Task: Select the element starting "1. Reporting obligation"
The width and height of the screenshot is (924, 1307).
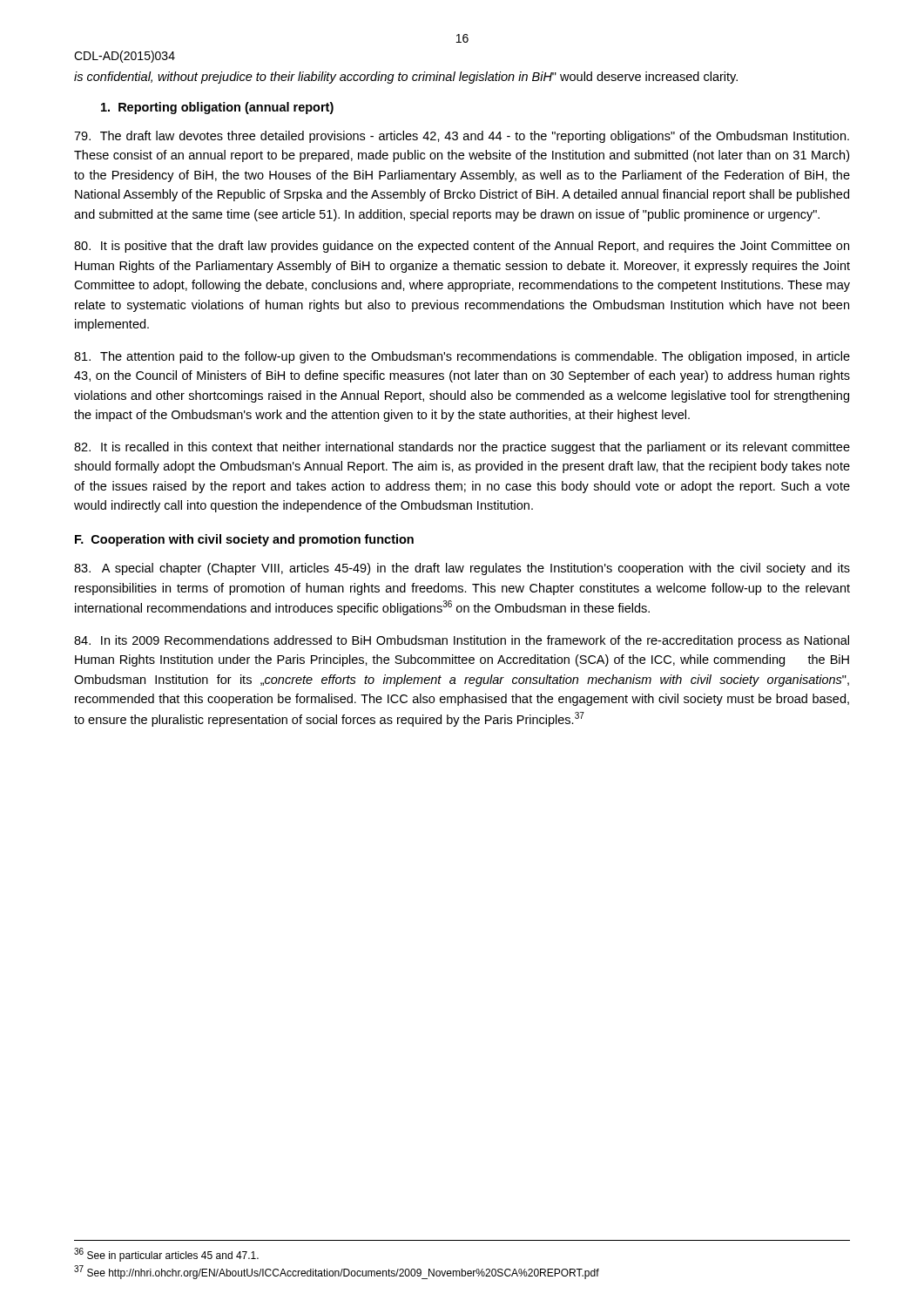Action: [x=217, y=107]
